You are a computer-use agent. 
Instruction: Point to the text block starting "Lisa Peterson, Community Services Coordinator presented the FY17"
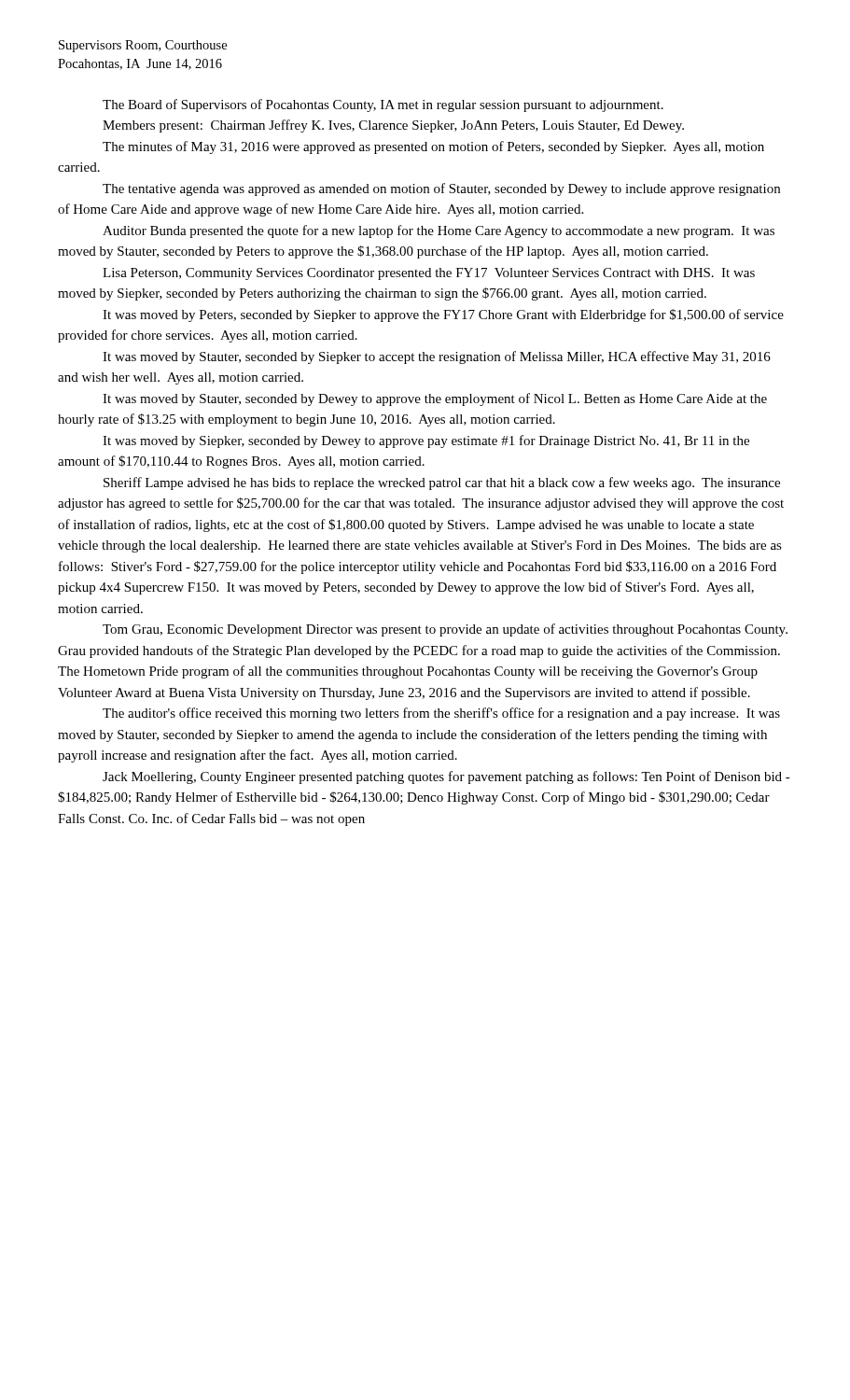[x=407, y=283]
